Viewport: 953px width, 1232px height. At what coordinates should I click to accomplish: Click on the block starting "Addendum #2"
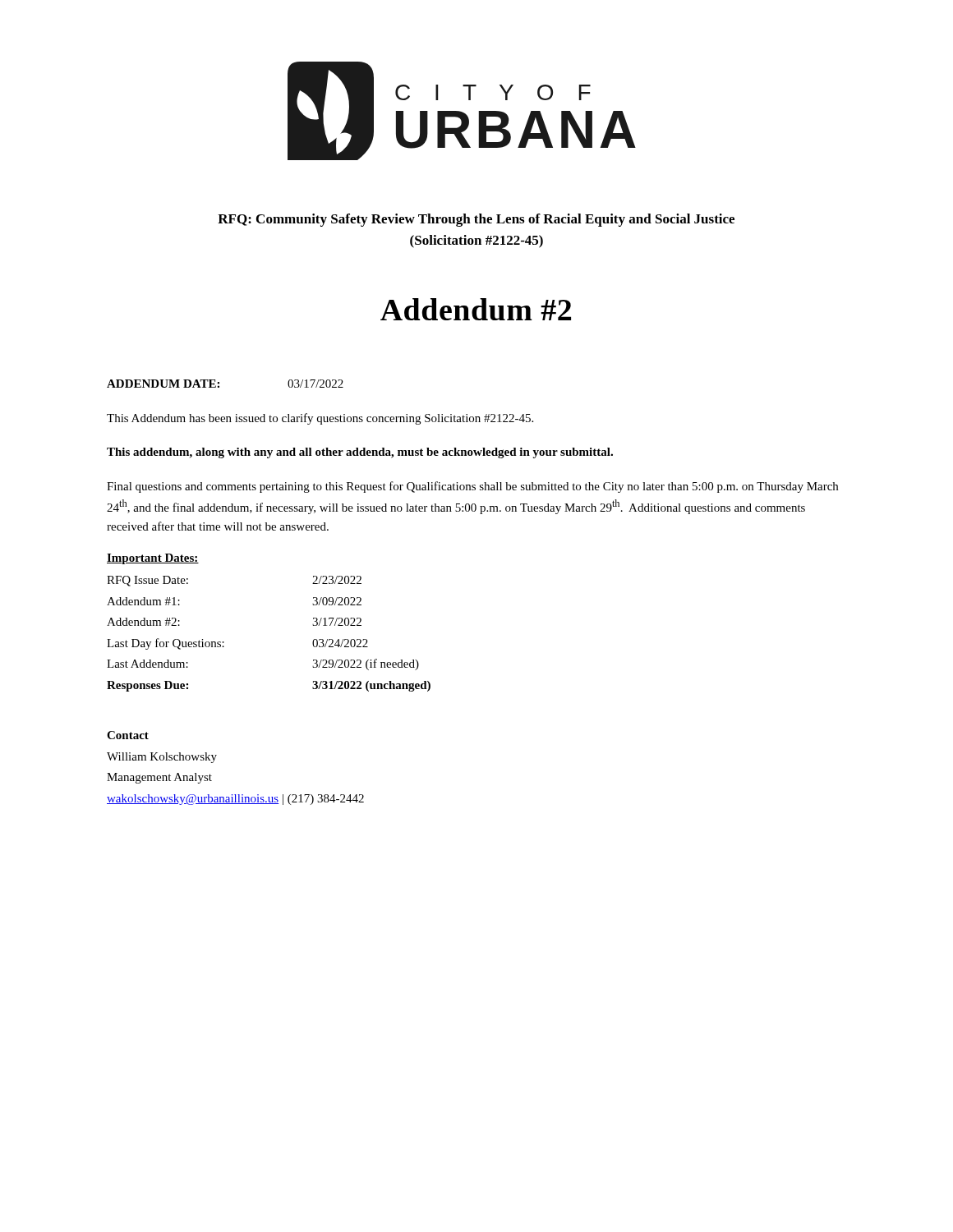point(476,310)
